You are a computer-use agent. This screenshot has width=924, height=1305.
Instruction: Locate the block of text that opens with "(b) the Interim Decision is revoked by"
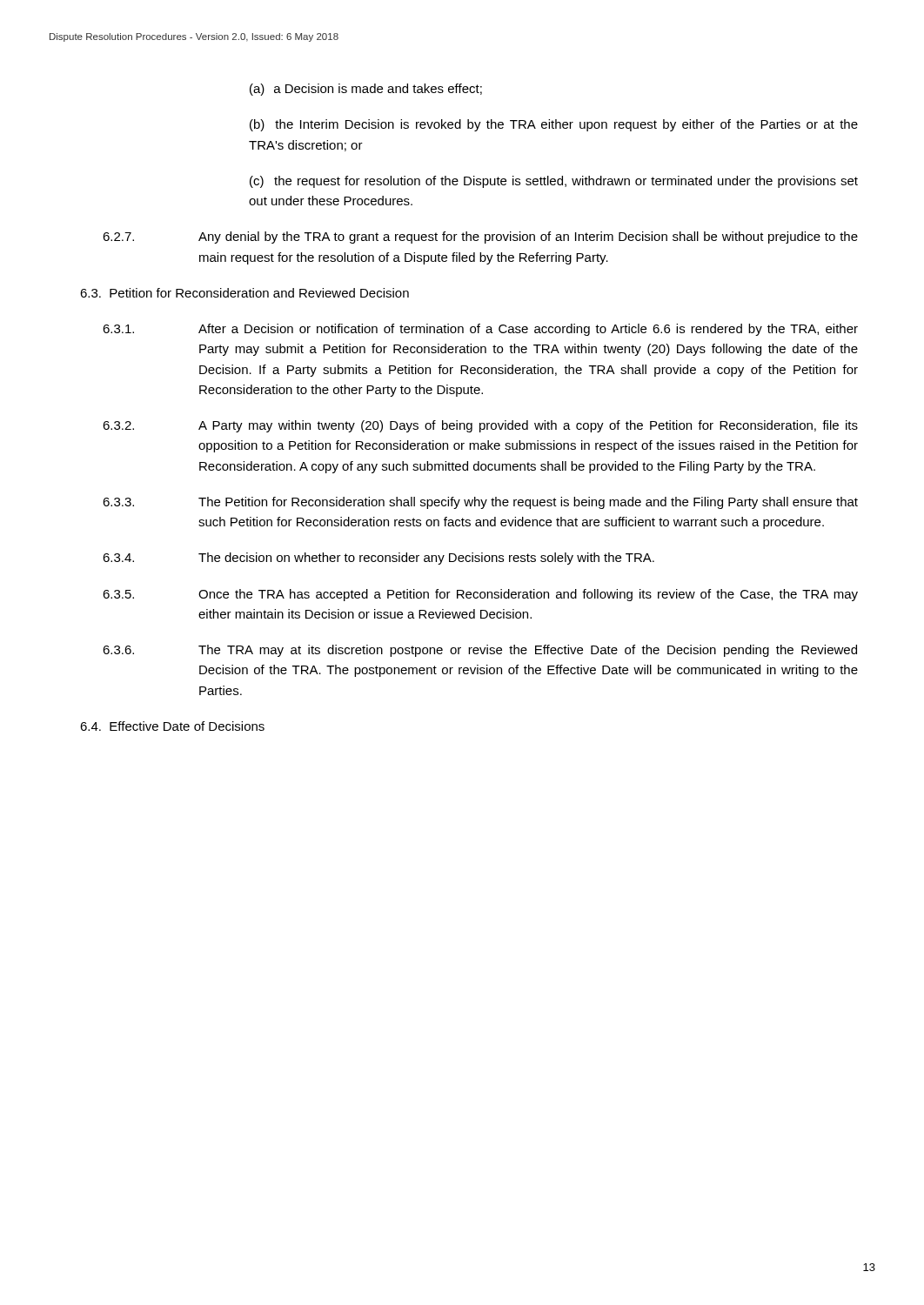pyautogui.click(x=553, y=133)
